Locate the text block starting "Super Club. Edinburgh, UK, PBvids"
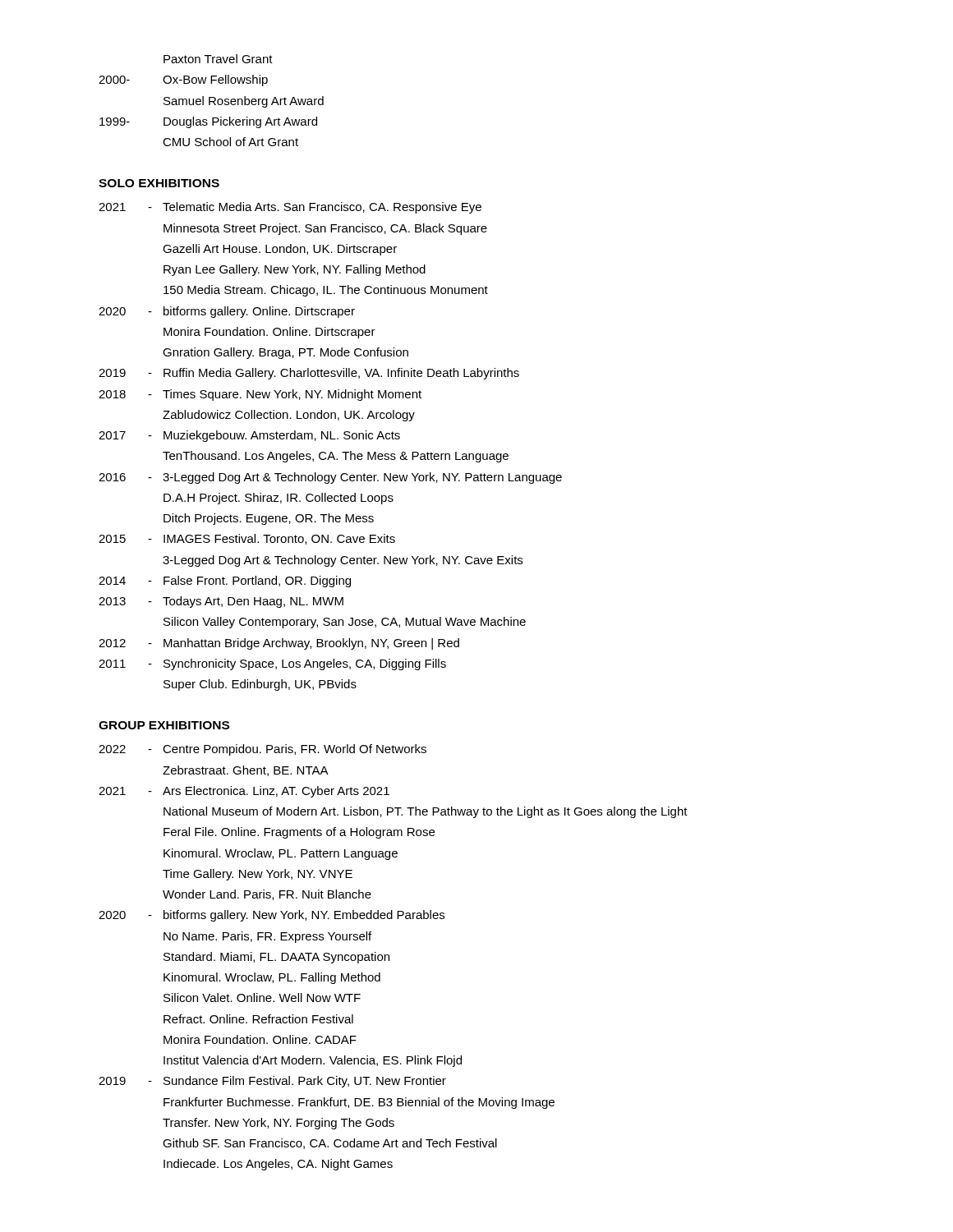This screenshot has width=953, height=1232. [260, 685]
